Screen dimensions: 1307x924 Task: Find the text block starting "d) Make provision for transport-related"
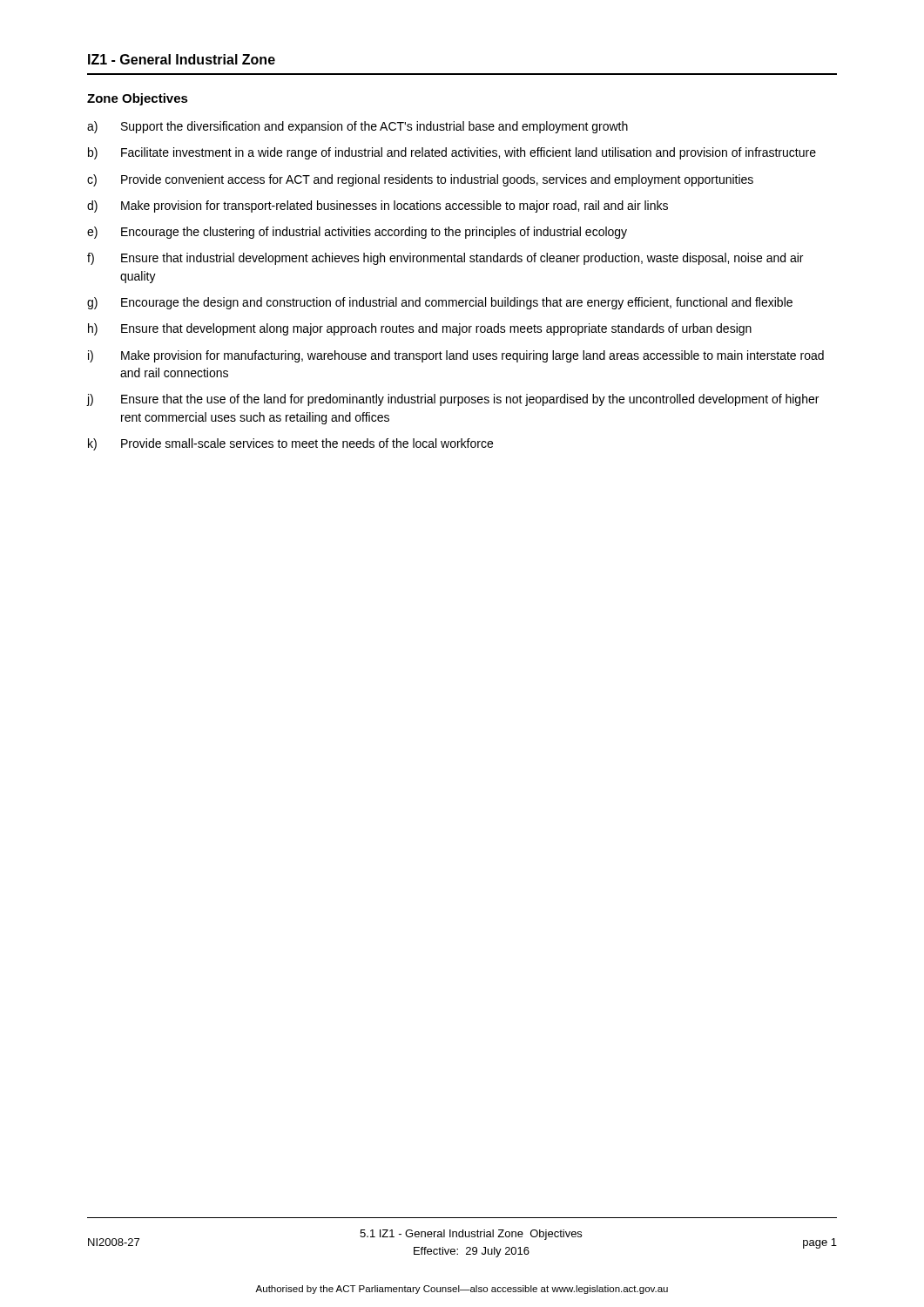[x=462, y=206]
